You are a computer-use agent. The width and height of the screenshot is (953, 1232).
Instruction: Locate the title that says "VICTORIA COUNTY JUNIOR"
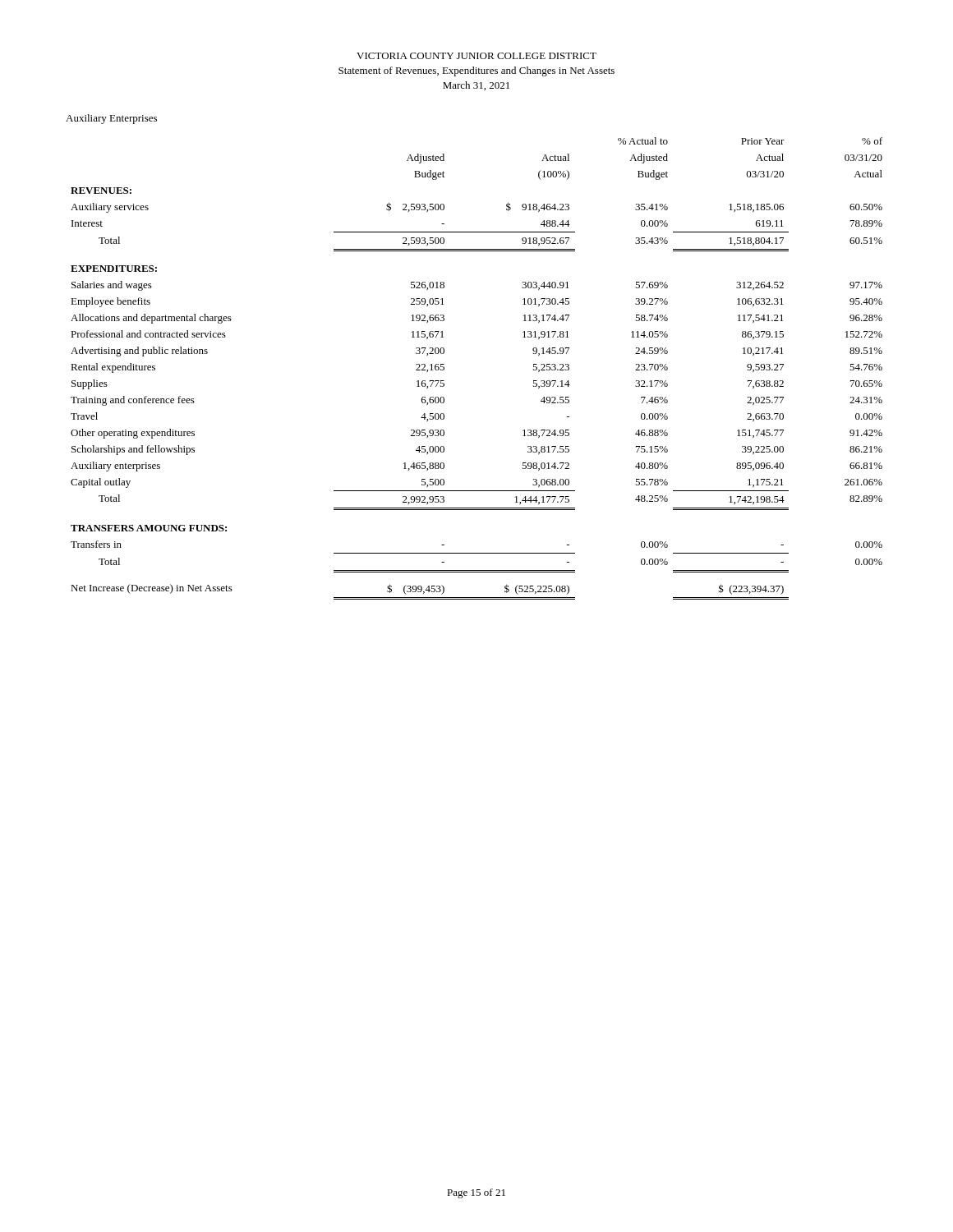(x=476, y=55)
